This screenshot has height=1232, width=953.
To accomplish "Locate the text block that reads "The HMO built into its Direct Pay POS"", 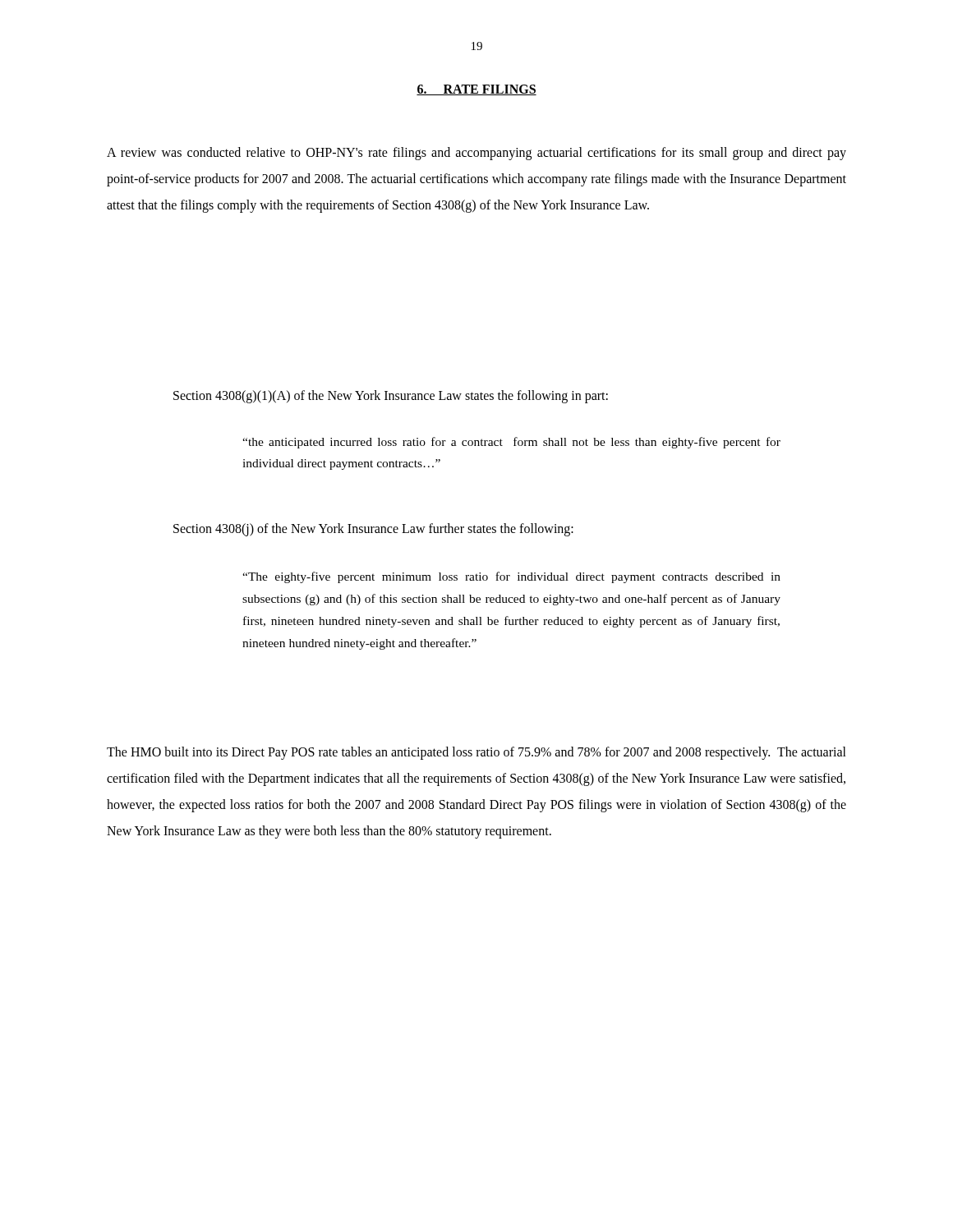I will pos(476,791).
